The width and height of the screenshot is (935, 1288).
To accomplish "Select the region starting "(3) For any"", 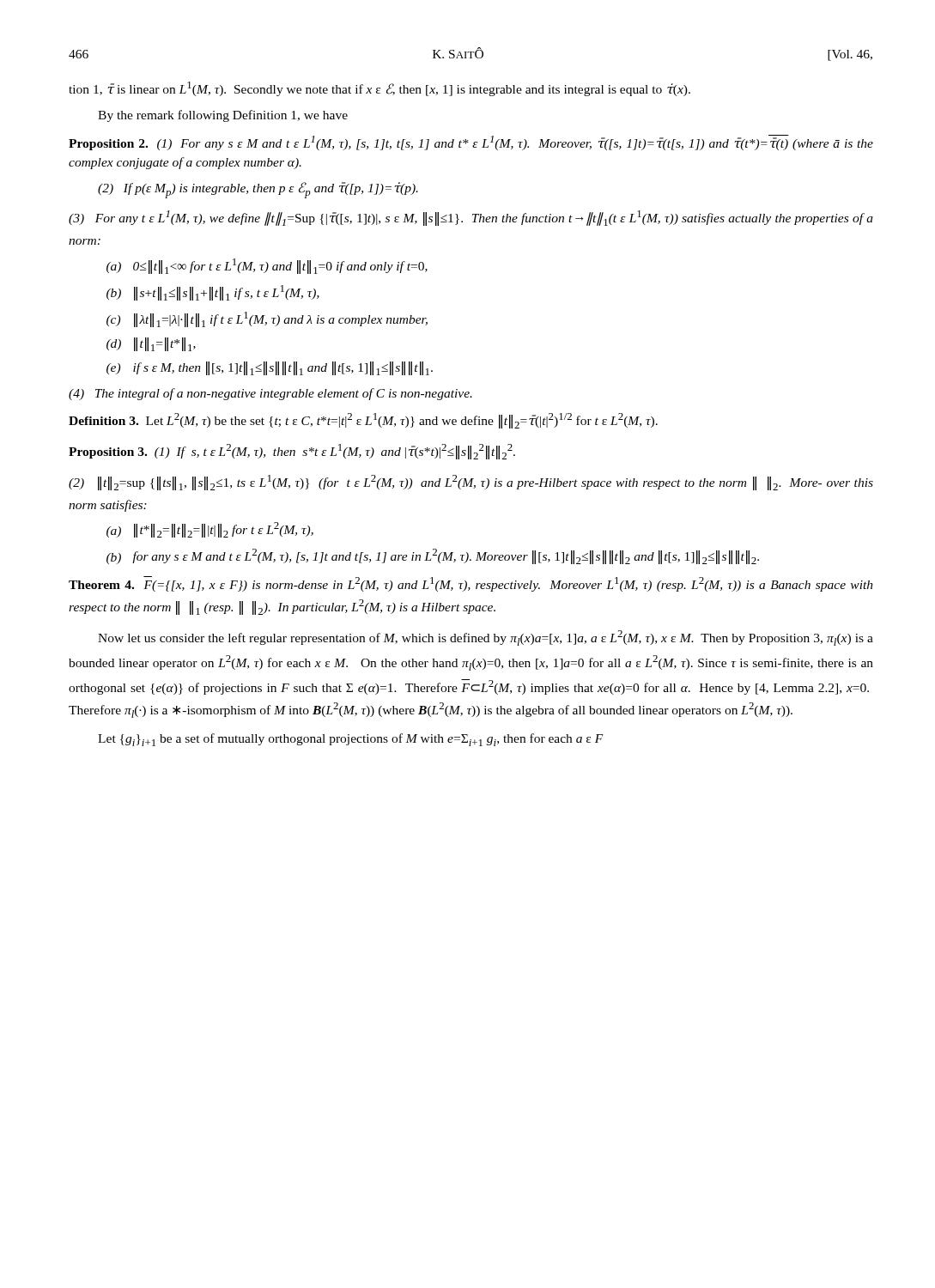I will point(471,228).
